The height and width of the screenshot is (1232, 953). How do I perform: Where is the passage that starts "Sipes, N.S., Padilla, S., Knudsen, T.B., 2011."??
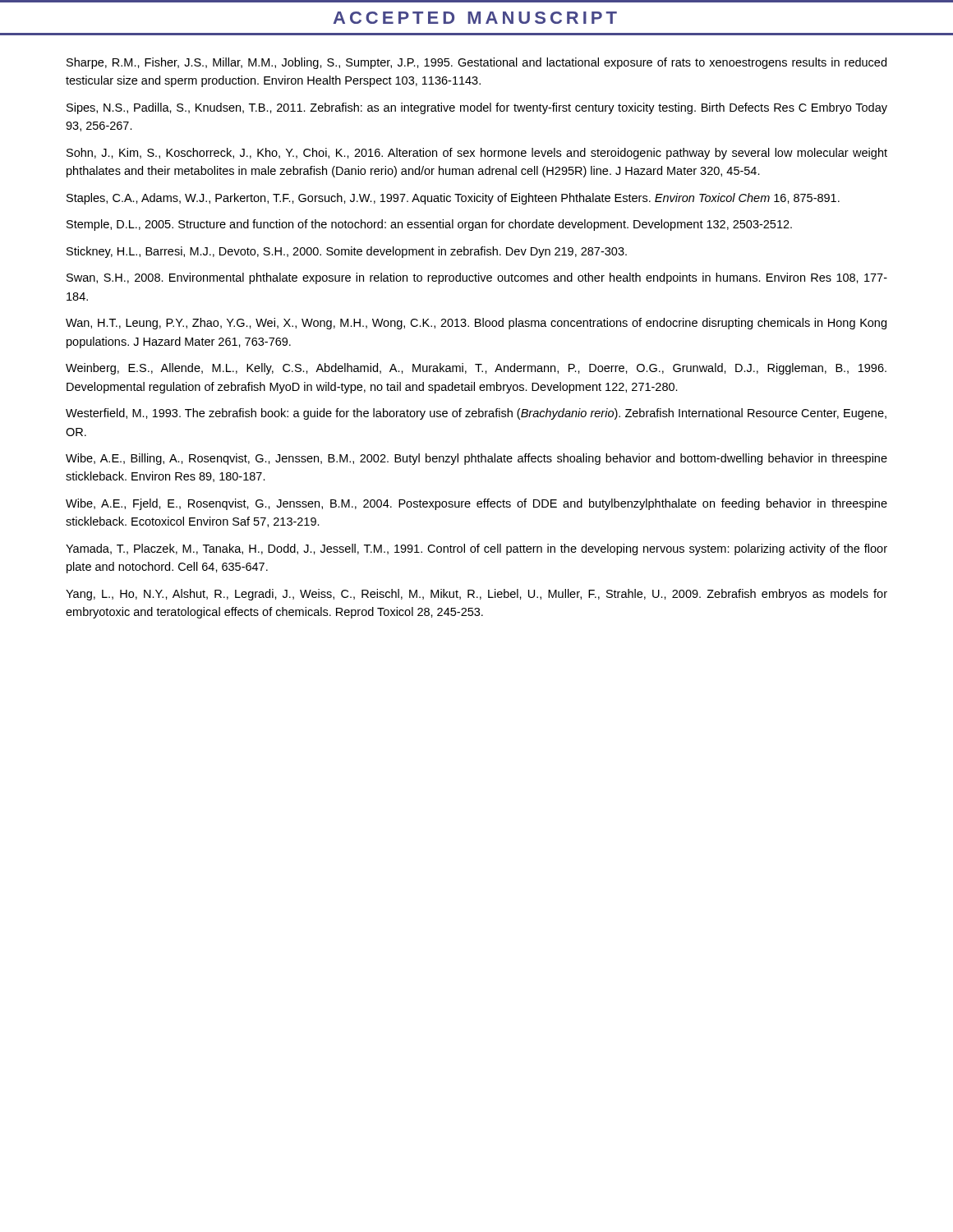click(x=476, y=117)
